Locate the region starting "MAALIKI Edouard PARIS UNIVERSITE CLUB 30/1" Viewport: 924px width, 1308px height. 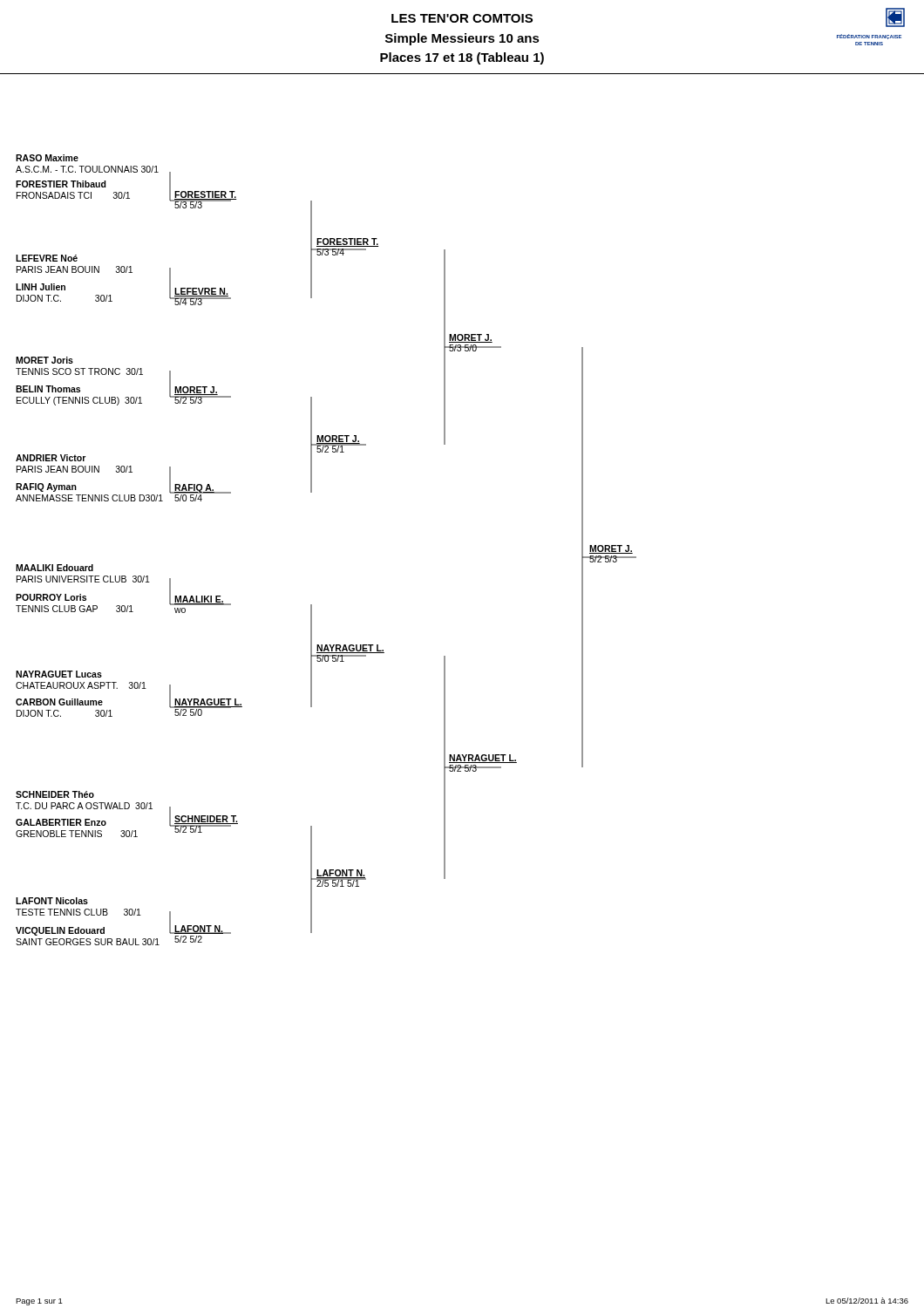click(83, 573)
